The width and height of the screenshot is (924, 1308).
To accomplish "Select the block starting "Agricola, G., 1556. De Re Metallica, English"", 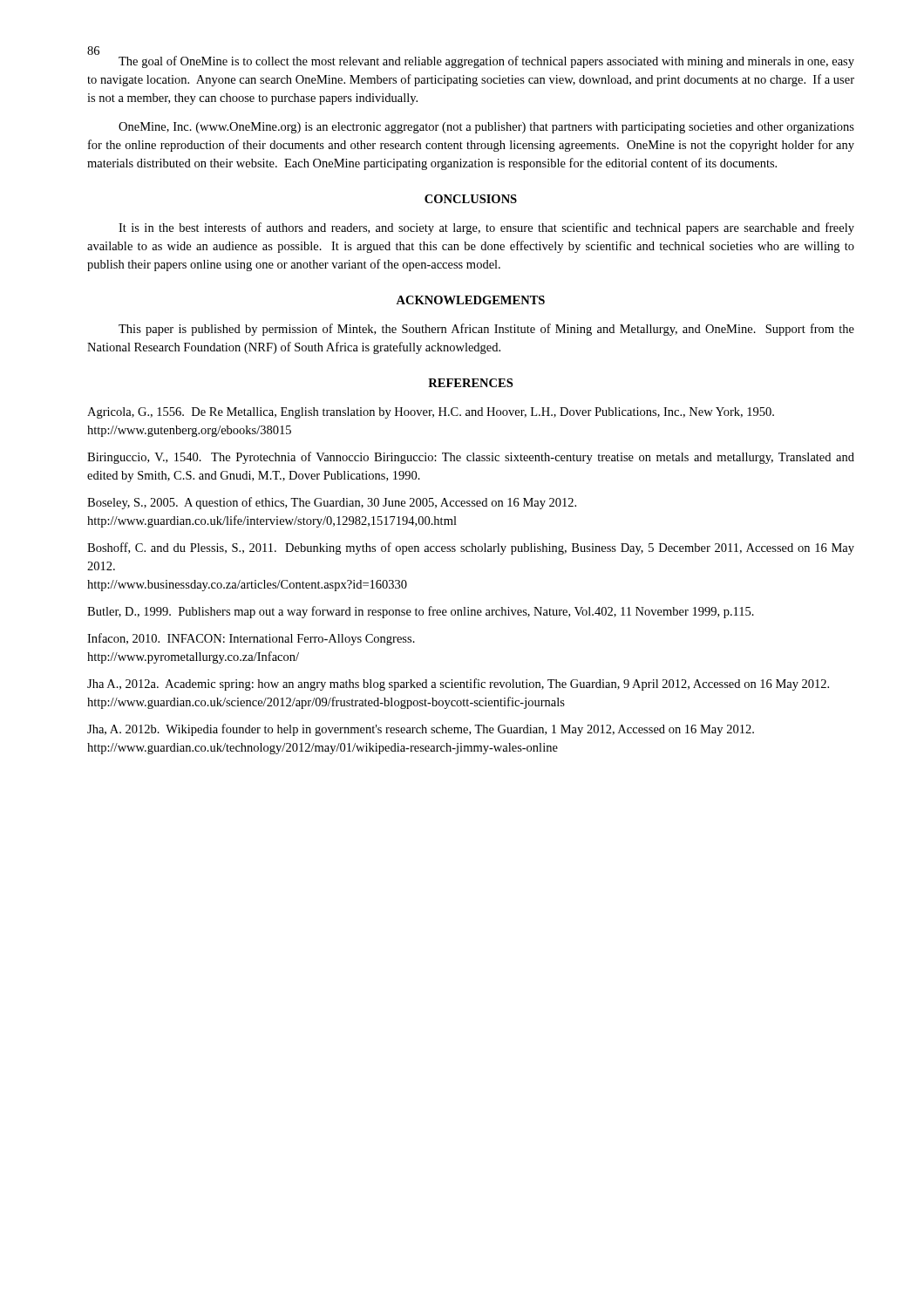I will coord(471,421).
